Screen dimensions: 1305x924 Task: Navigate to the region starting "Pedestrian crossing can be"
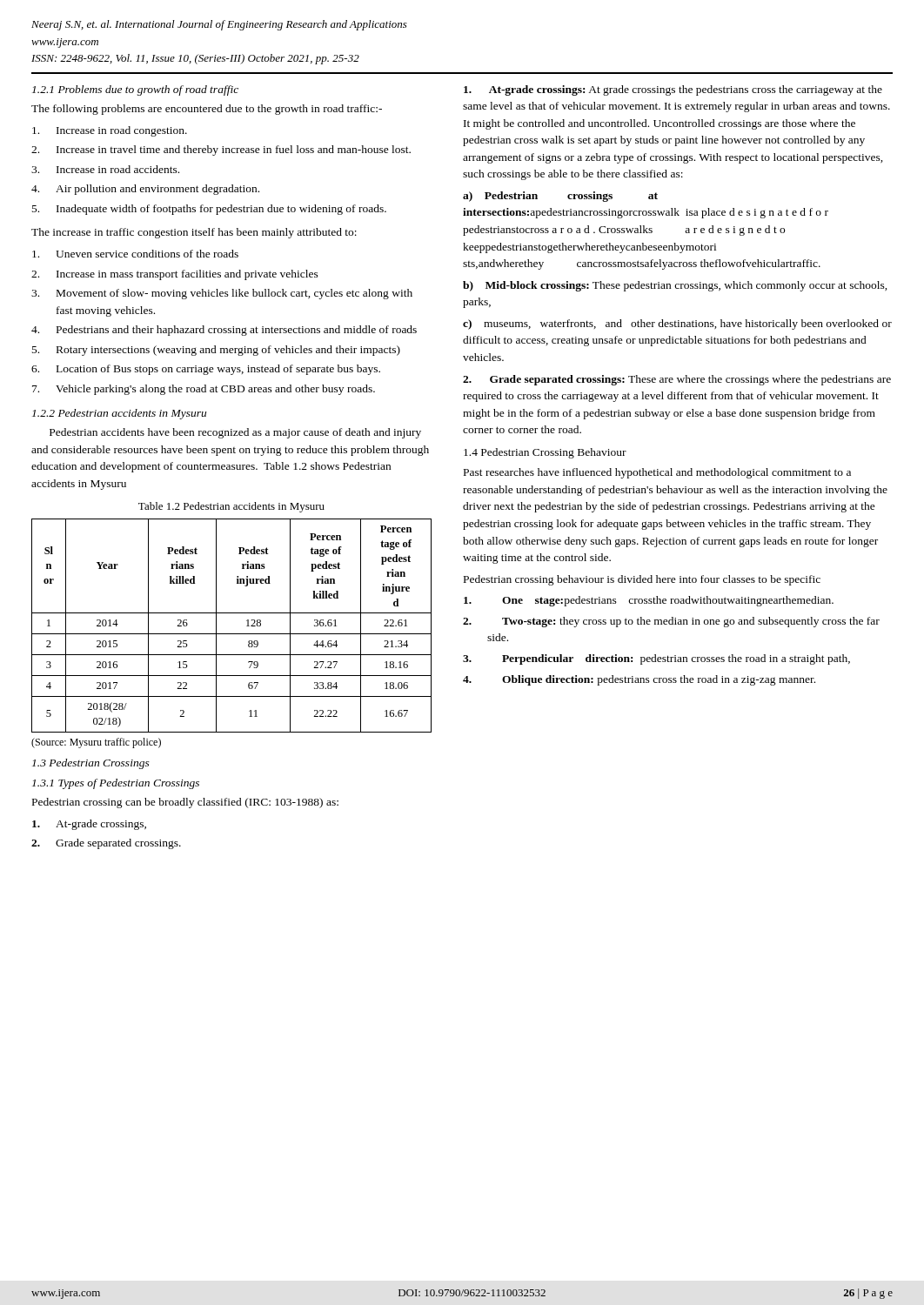click(231, 802)
